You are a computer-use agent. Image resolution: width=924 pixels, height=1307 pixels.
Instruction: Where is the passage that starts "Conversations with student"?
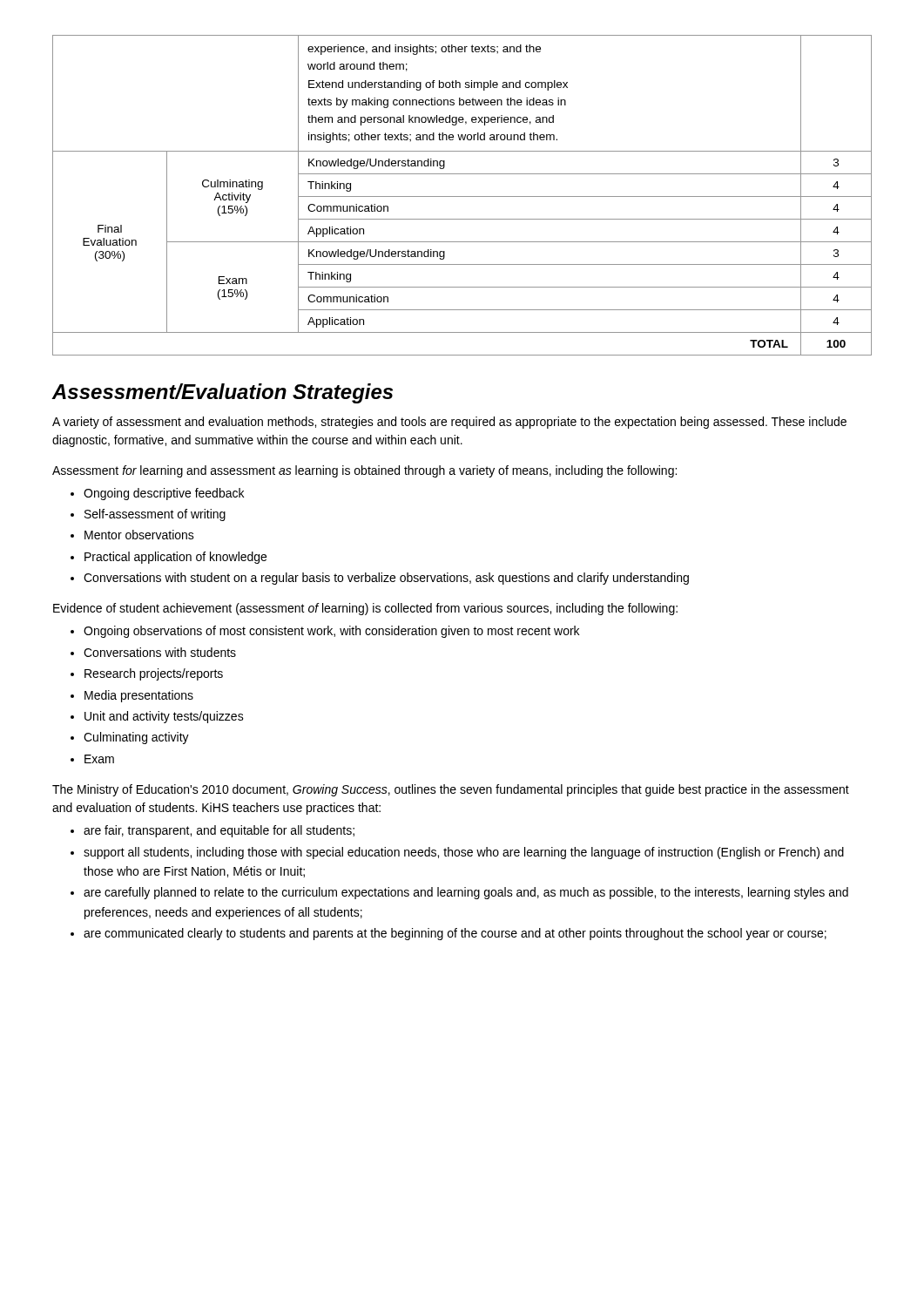click(387, 578)
